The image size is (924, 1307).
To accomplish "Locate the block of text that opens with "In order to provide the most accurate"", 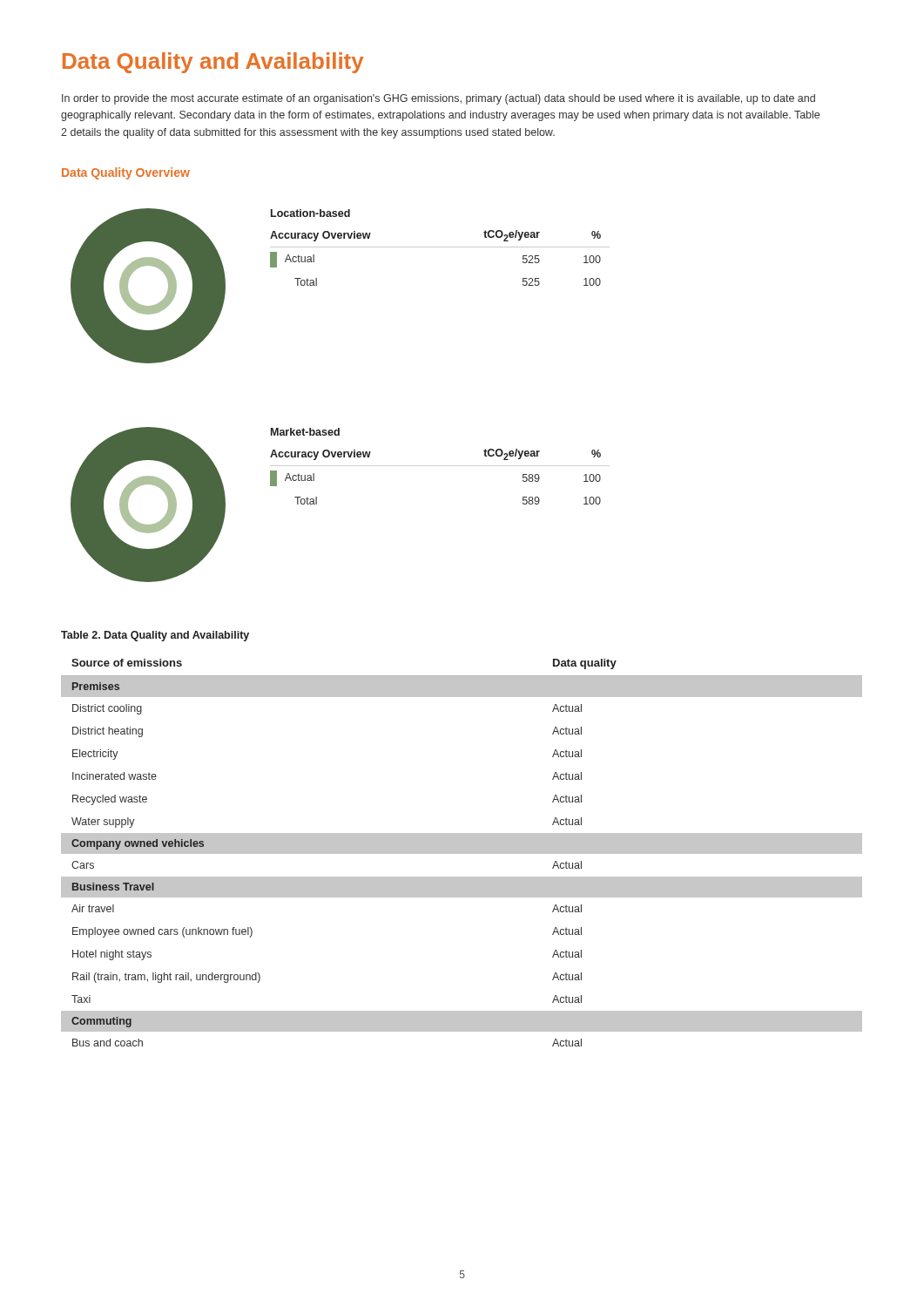I will point(441,115).
